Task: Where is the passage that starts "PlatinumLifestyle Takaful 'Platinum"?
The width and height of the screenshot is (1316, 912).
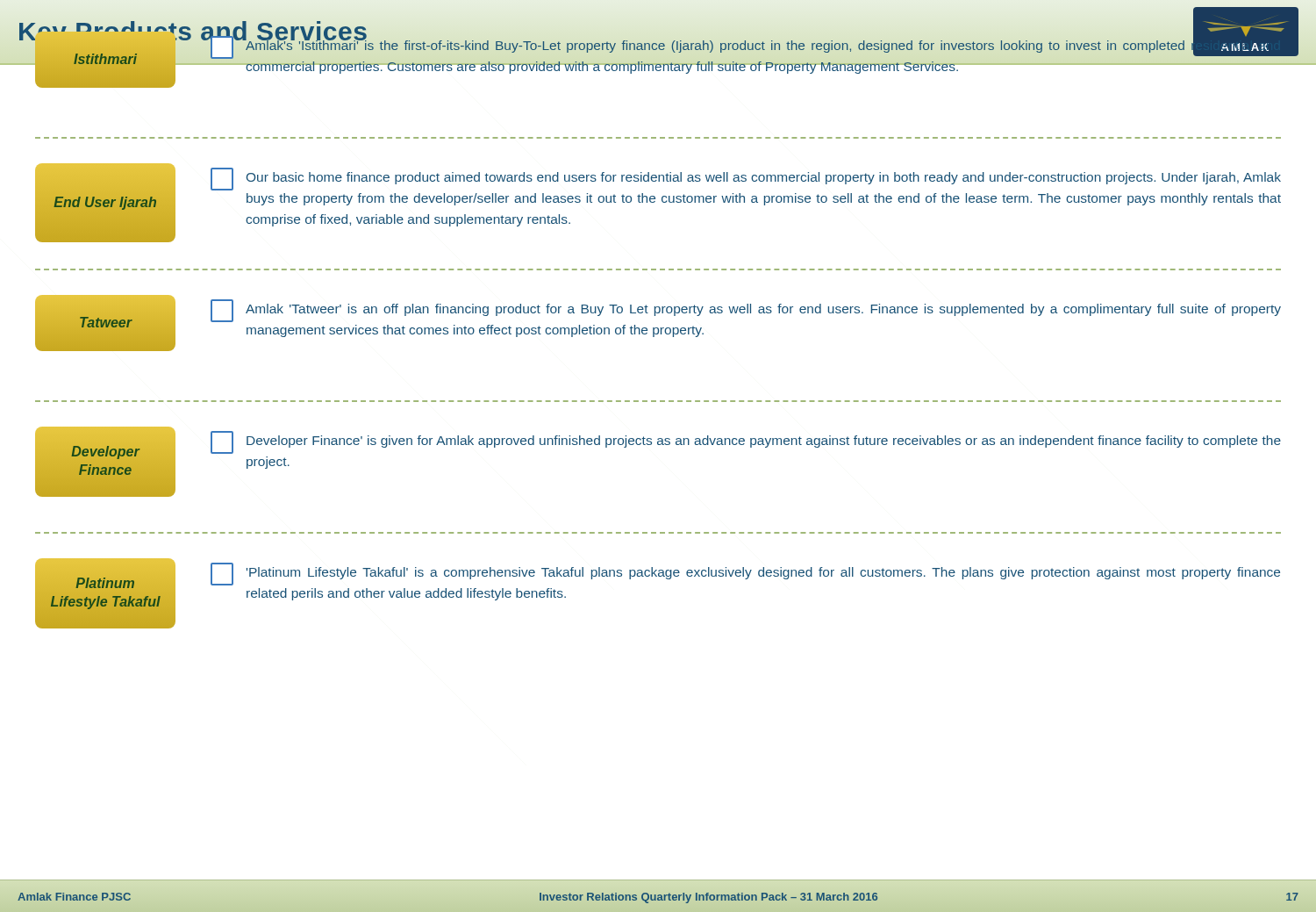Action: (658, 593)
